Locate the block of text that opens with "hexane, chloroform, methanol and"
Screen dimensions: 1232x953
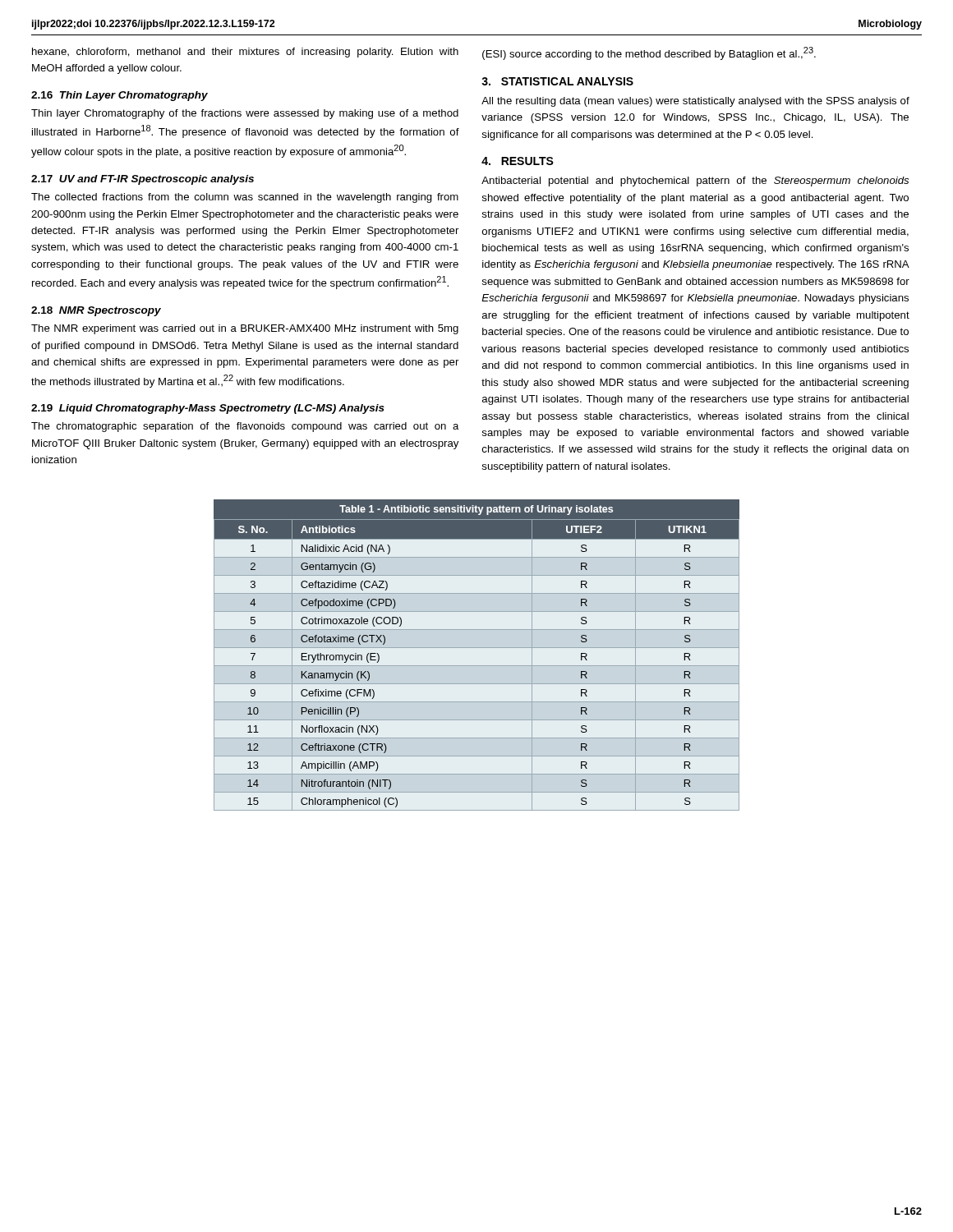245,60
